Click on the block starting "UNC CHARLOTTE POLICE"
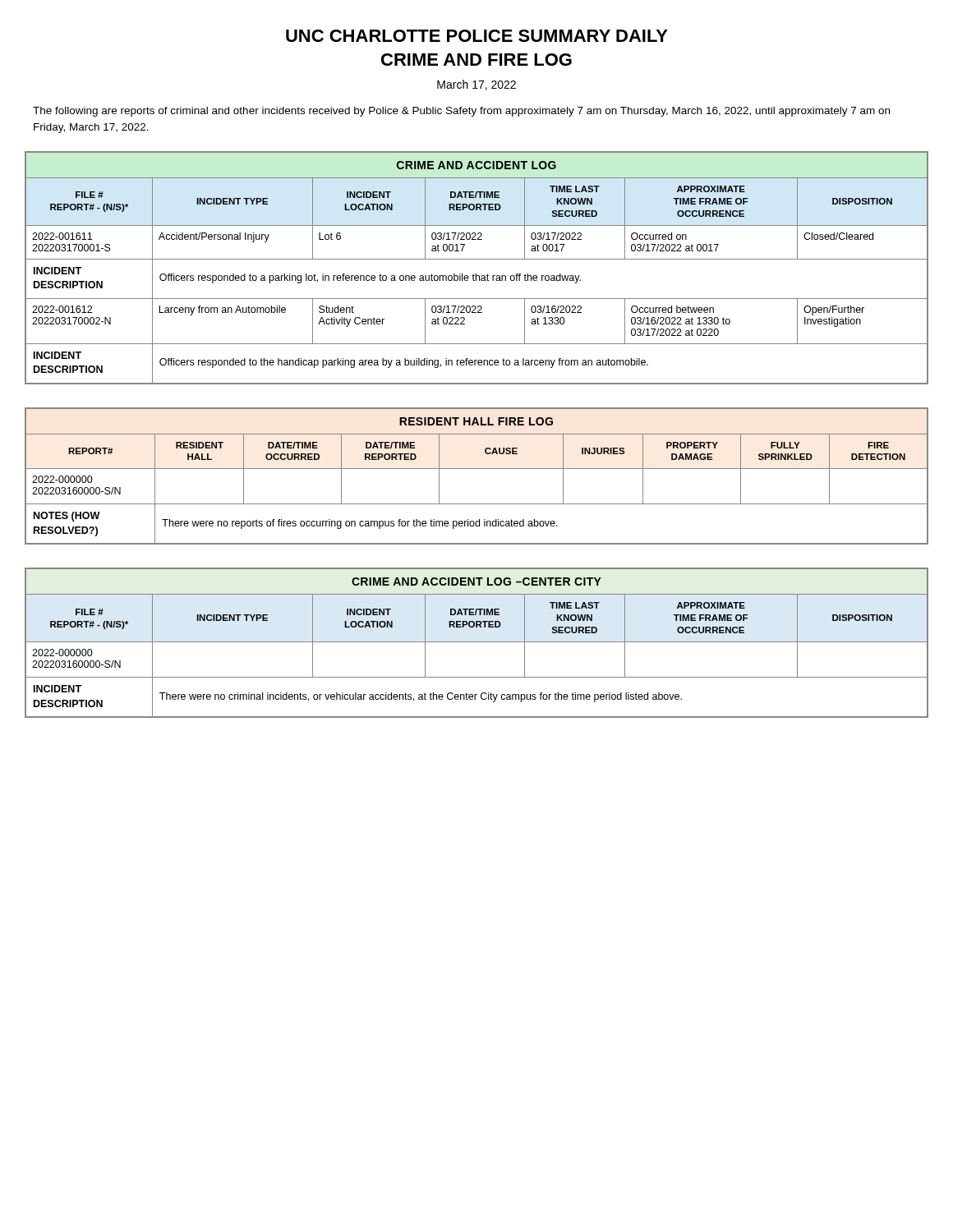The height and width of the screenshot is (1232, 953). click(476, 48)
